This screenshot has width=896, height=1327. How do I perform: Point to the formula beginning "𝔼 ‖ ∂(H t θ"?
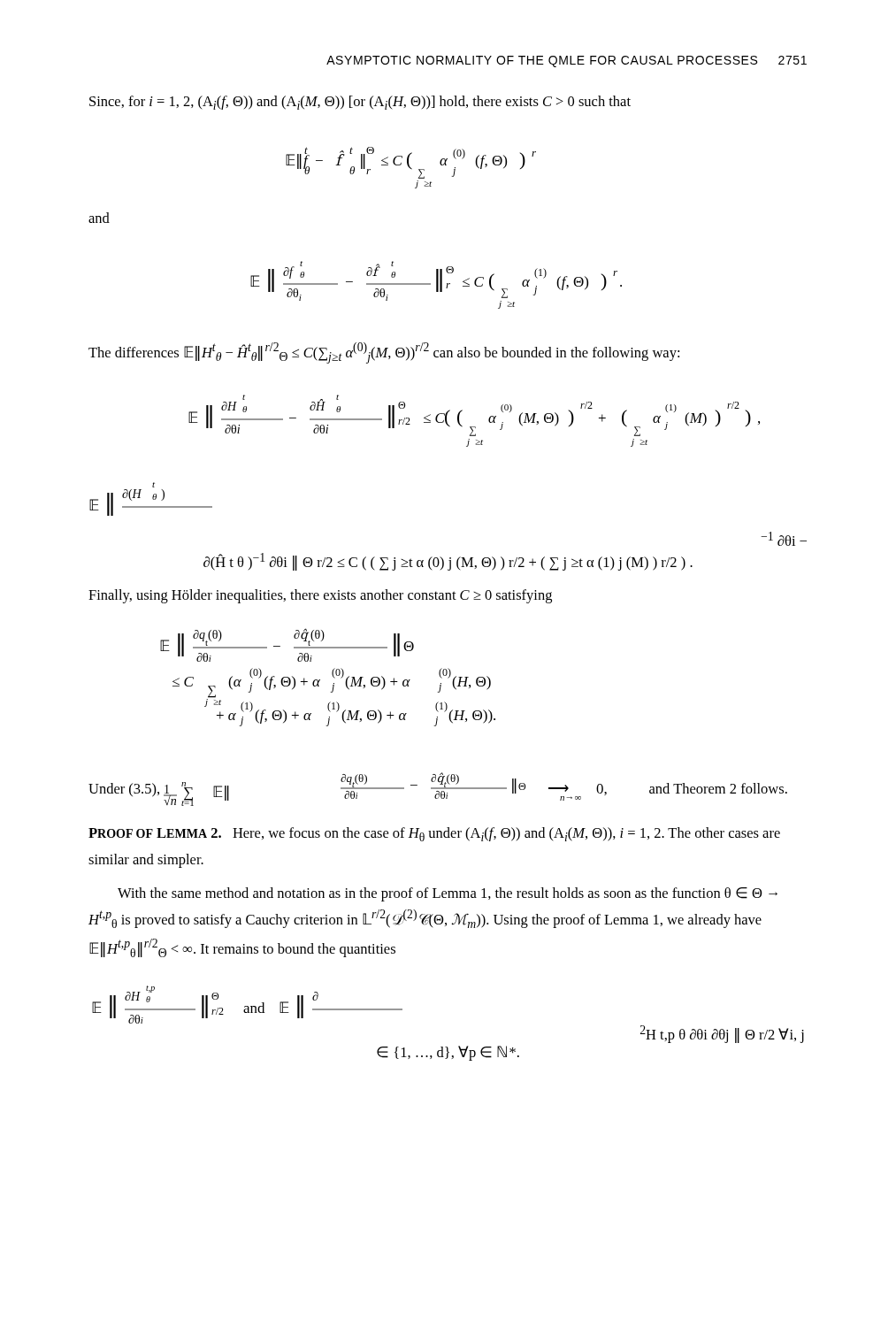coord(153,485)
